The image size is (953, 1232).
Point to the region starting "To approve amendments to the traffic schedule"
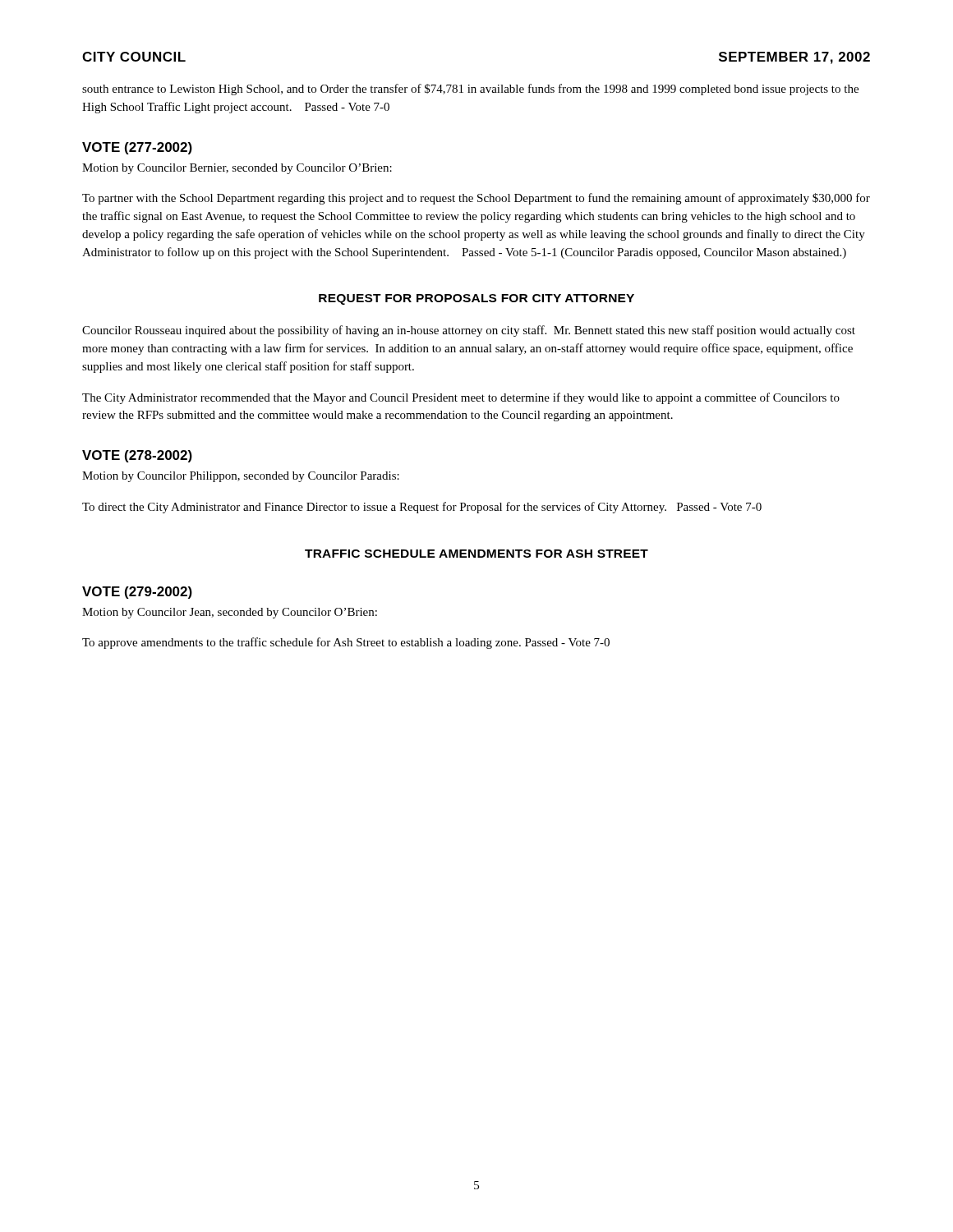pos(346,642)
